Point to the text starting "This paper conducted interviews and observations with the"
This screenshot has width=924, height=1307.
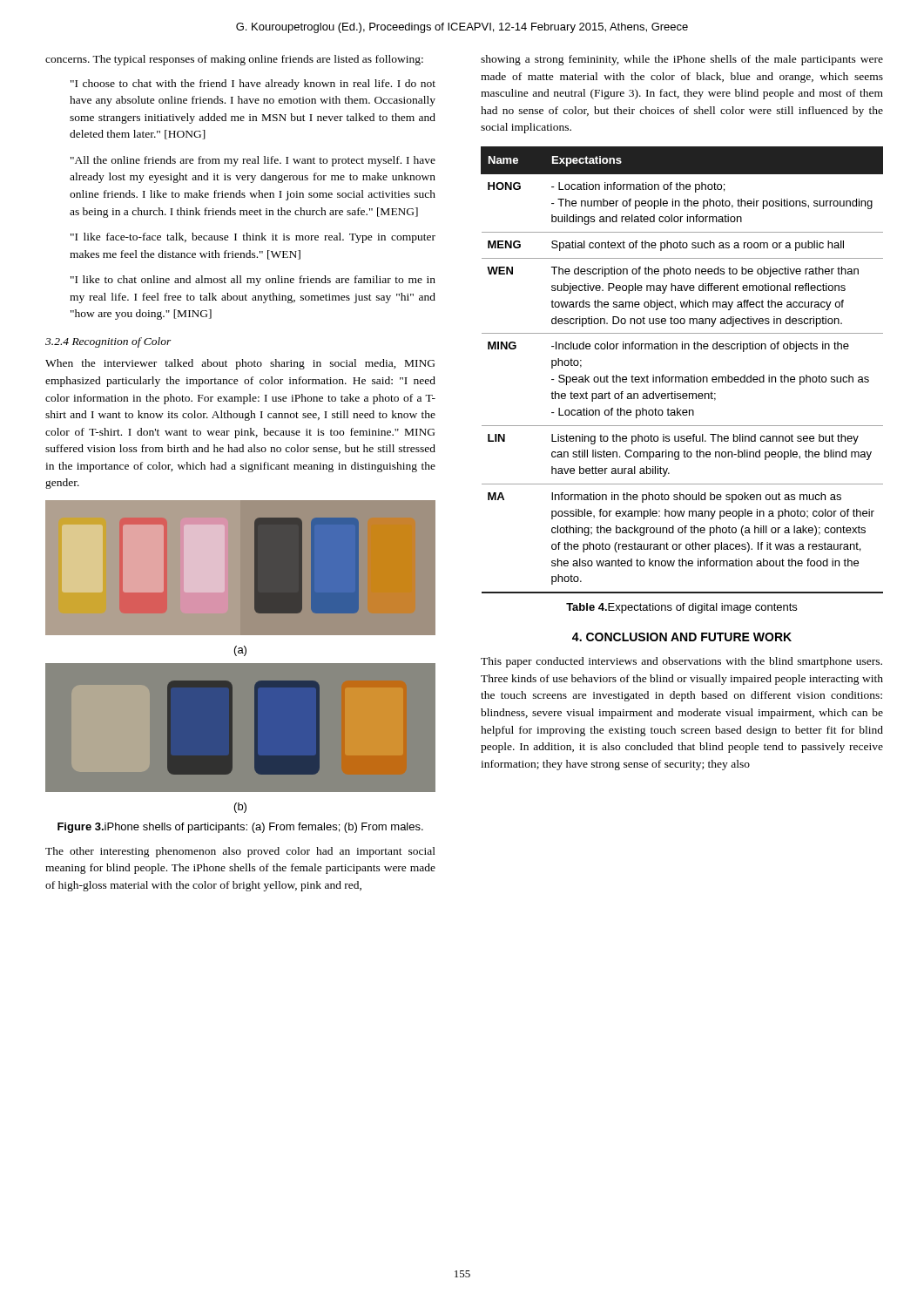tap(682, 712)
